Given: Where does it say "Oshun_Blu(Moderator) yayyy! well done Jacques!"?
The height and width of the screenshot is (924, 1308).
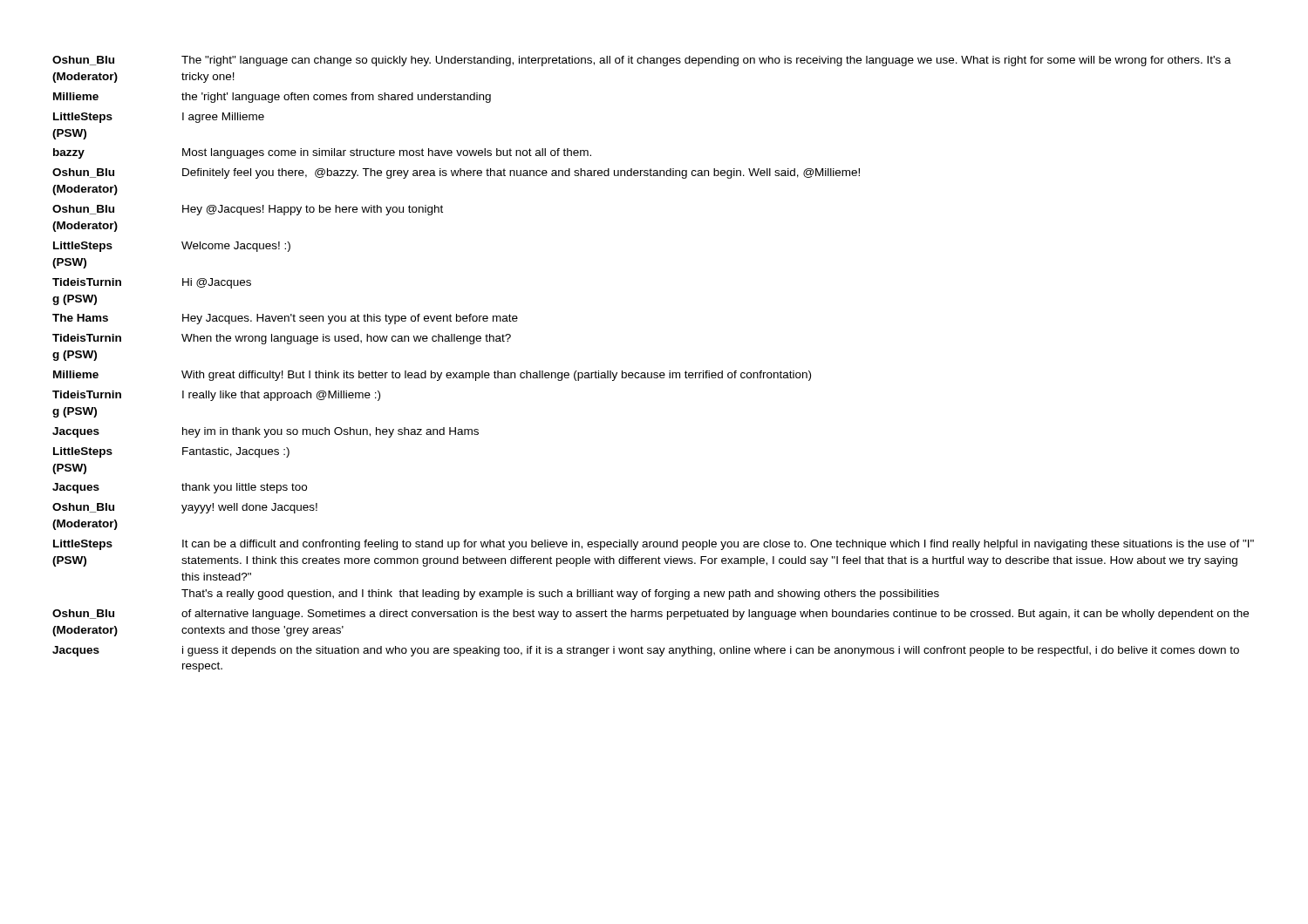Looking at the screenshot, I should click(185, 508).
